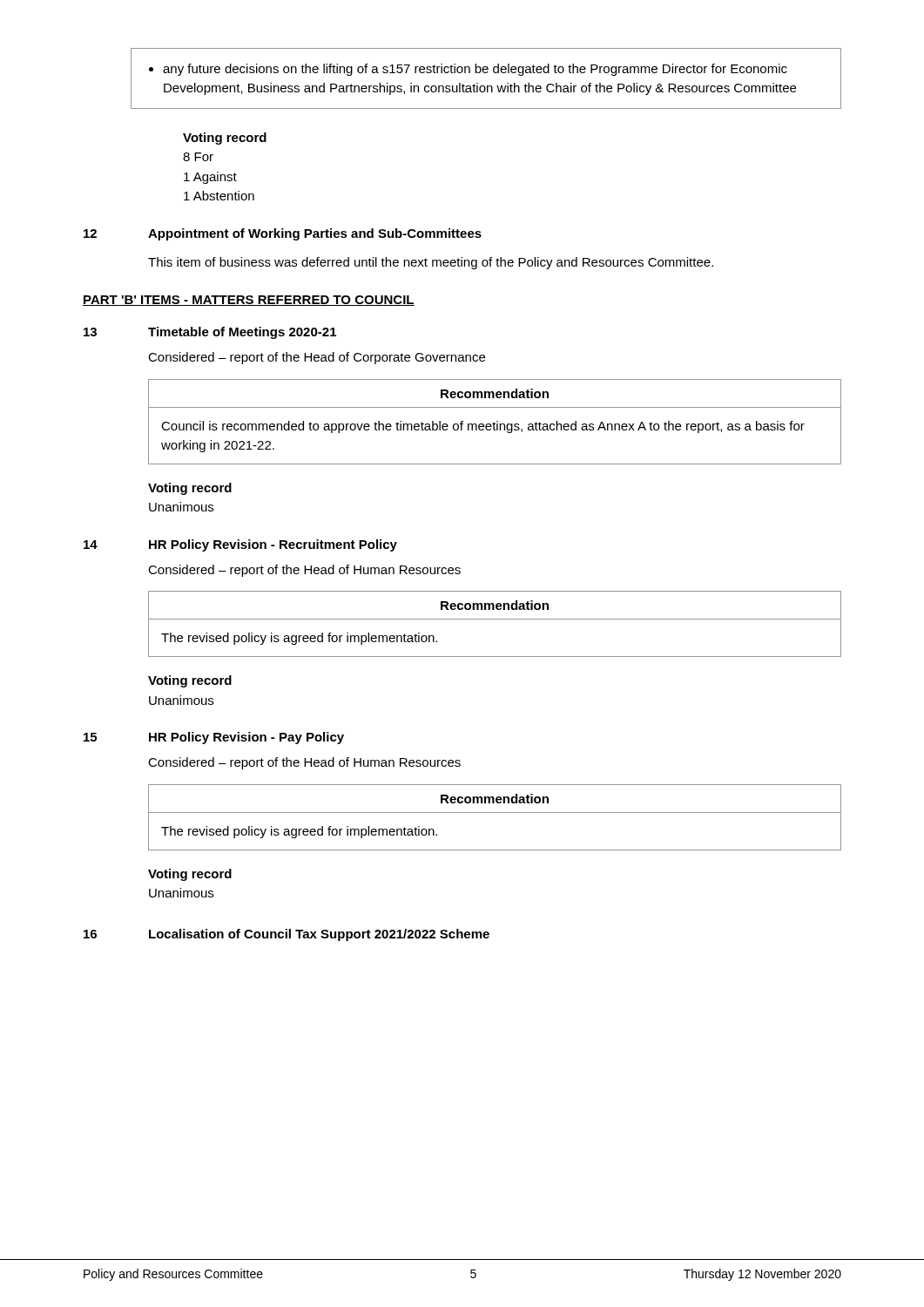Click on the text starting "15 HR Policy Revision -"
The image size is (924, 1307).
point(214,738)
